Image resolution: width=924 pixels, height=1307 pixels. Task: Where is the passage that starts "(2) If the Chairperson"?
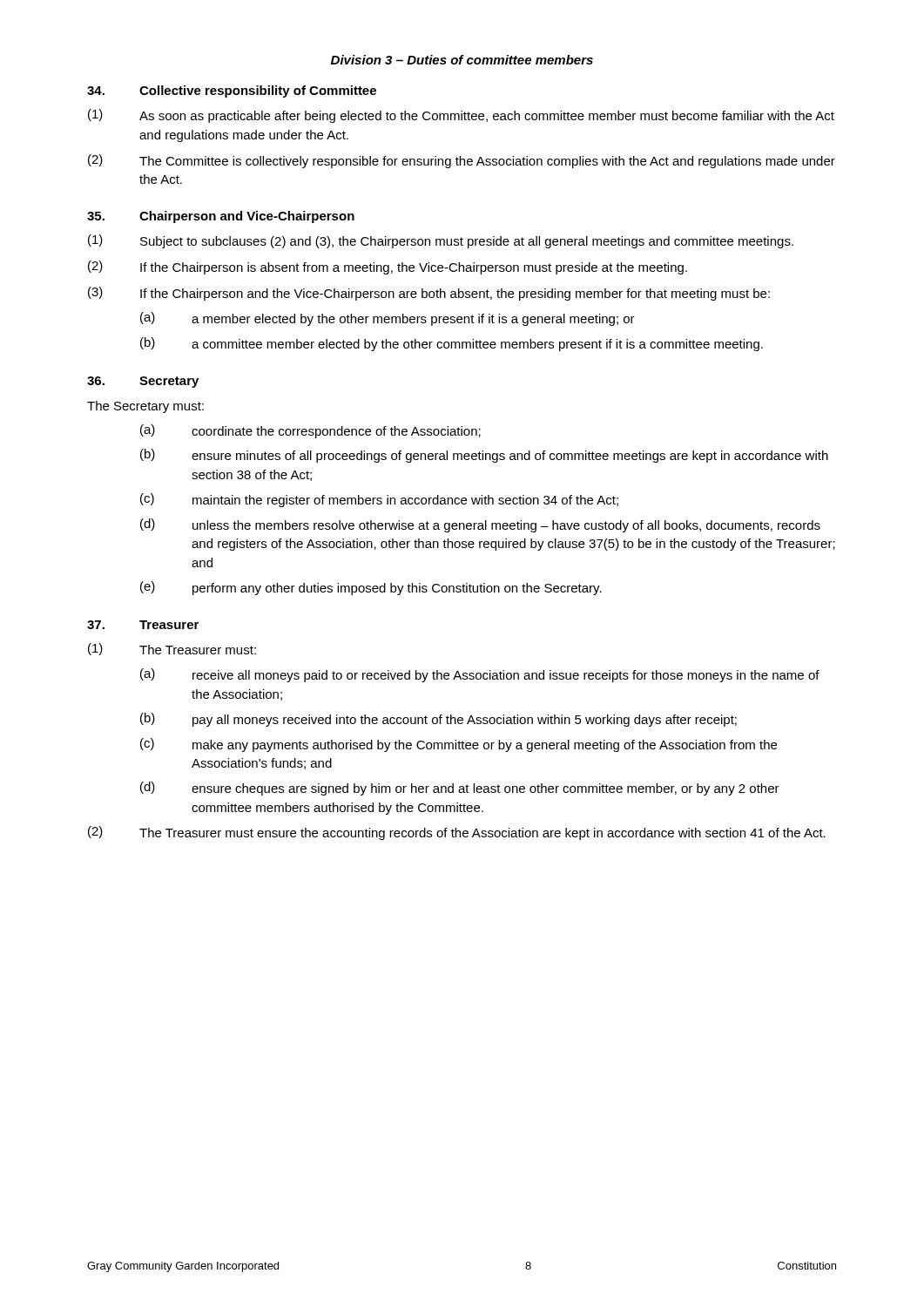462,267
